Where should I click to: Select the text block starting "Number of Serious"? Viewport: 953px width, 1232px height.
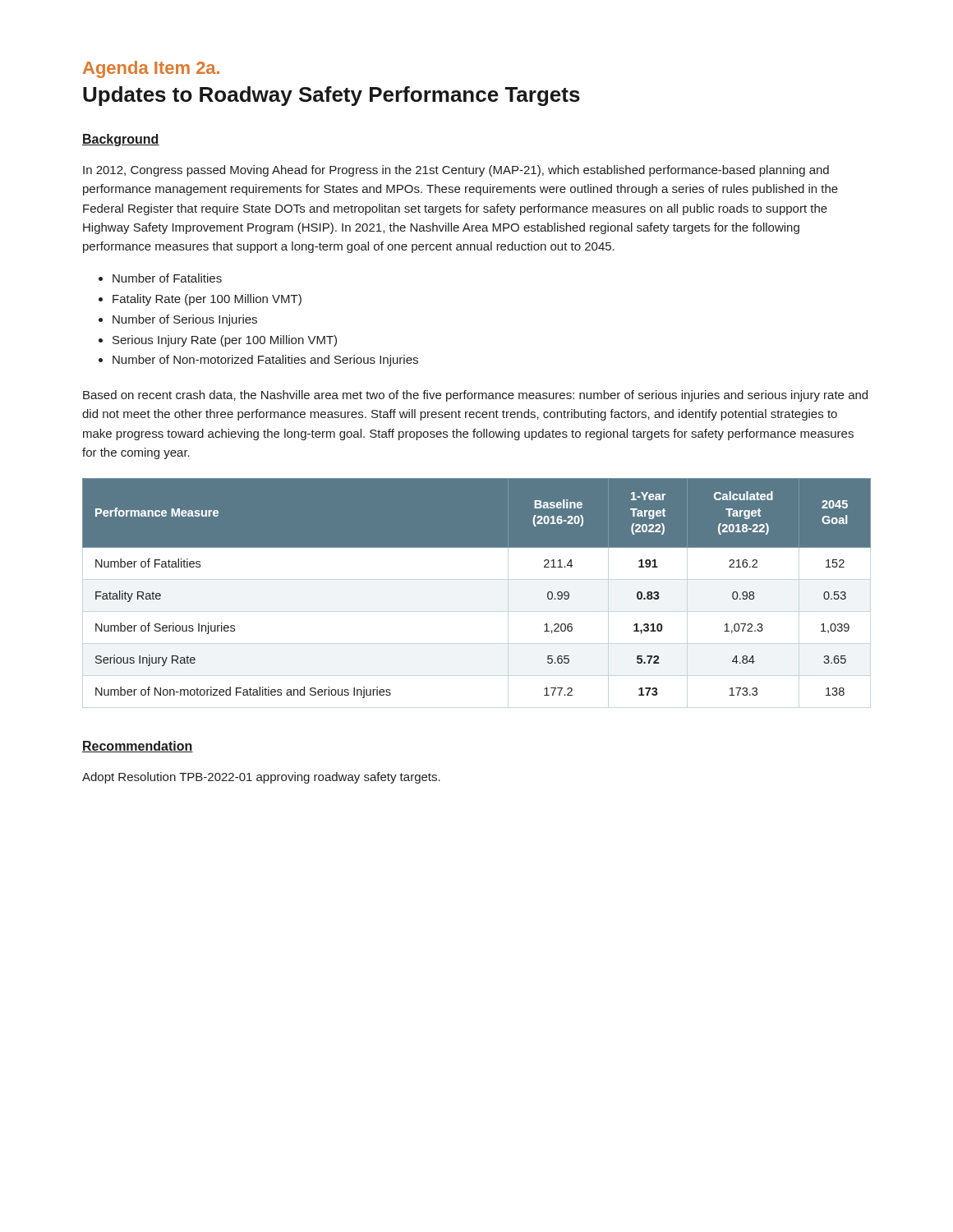coord(185,319)
